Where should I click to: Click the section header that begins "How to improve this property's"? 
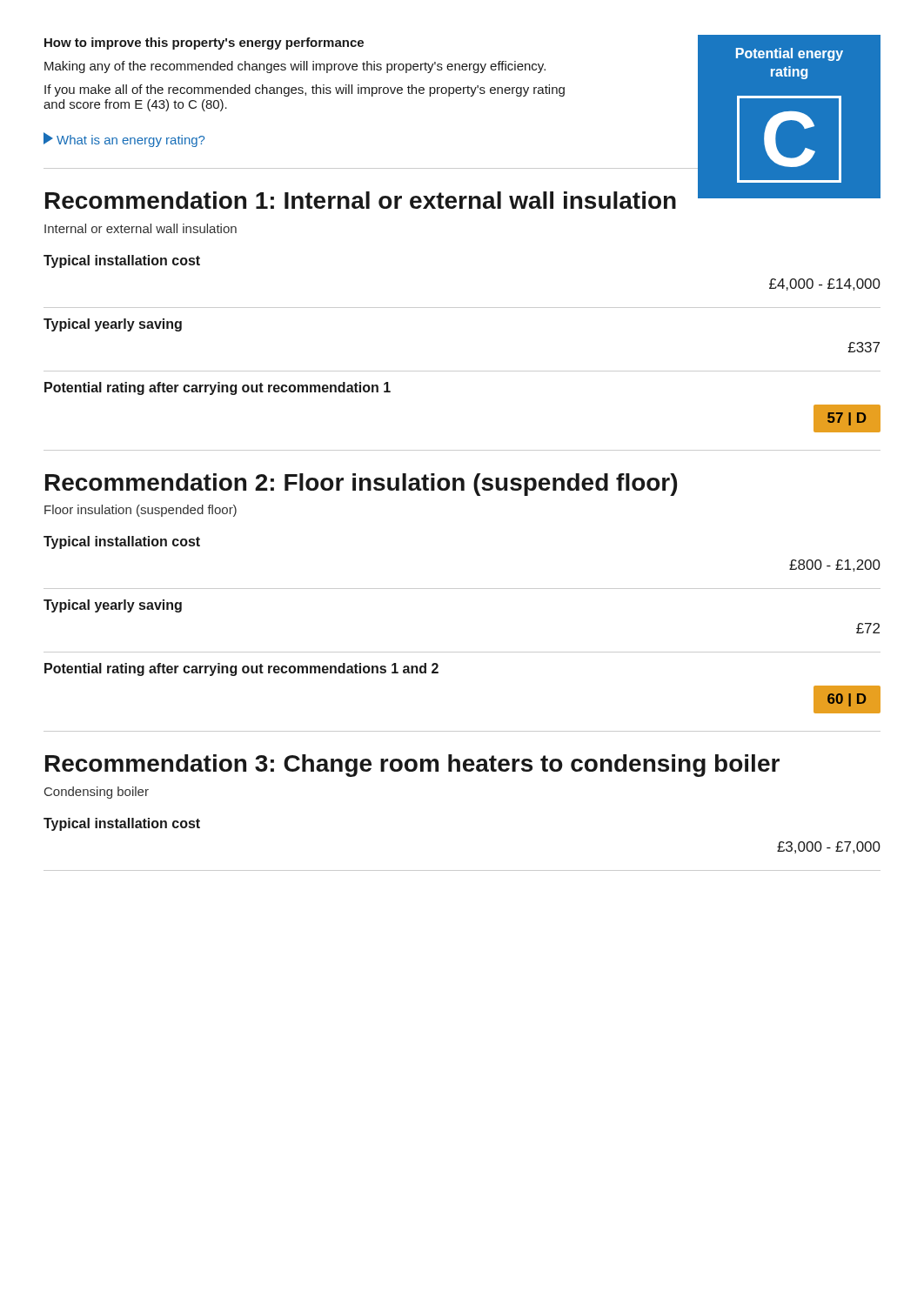(x=204, y=42)
